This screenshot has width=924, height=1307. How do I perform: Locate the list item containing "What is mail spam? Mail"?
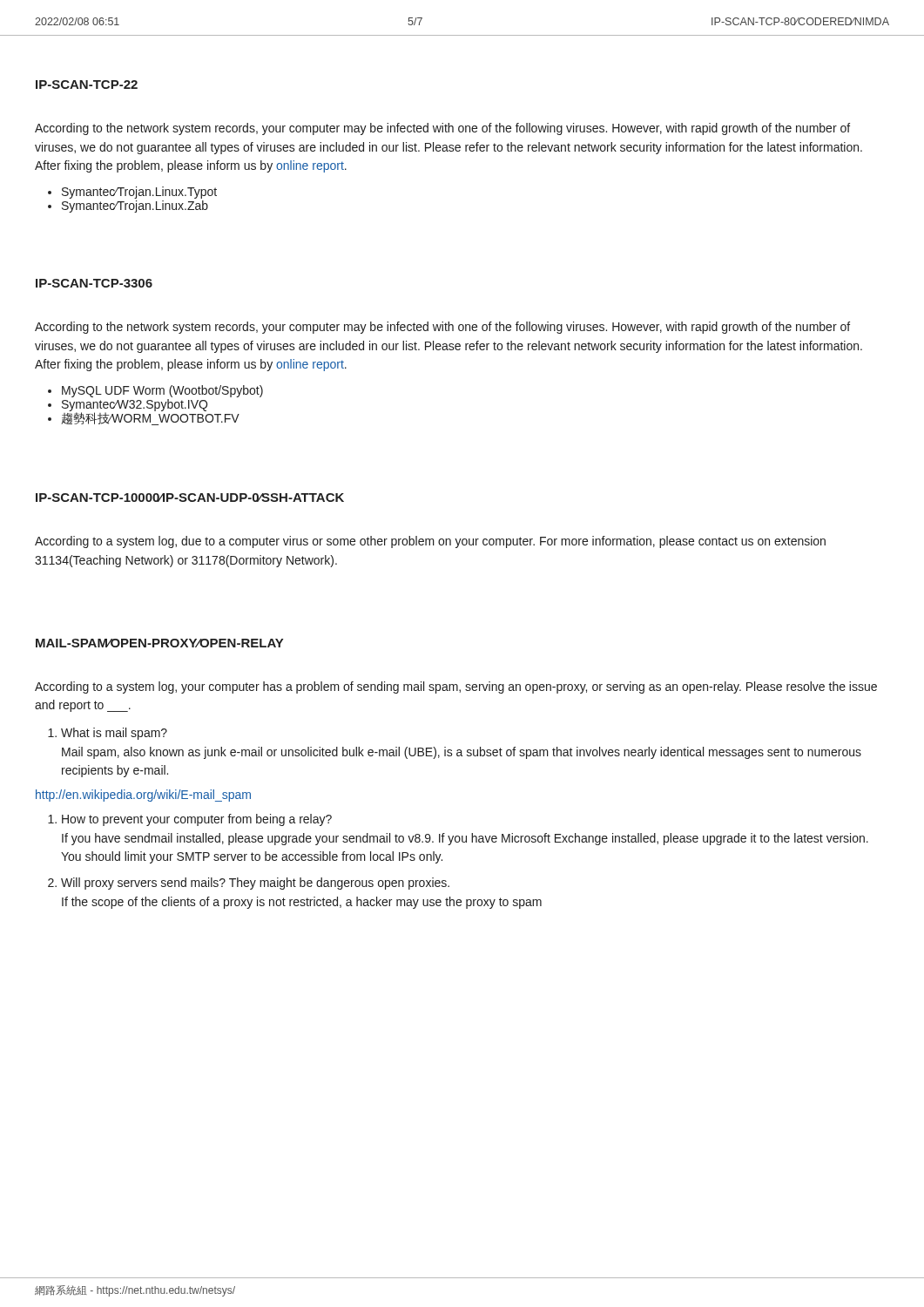point(461,752)
